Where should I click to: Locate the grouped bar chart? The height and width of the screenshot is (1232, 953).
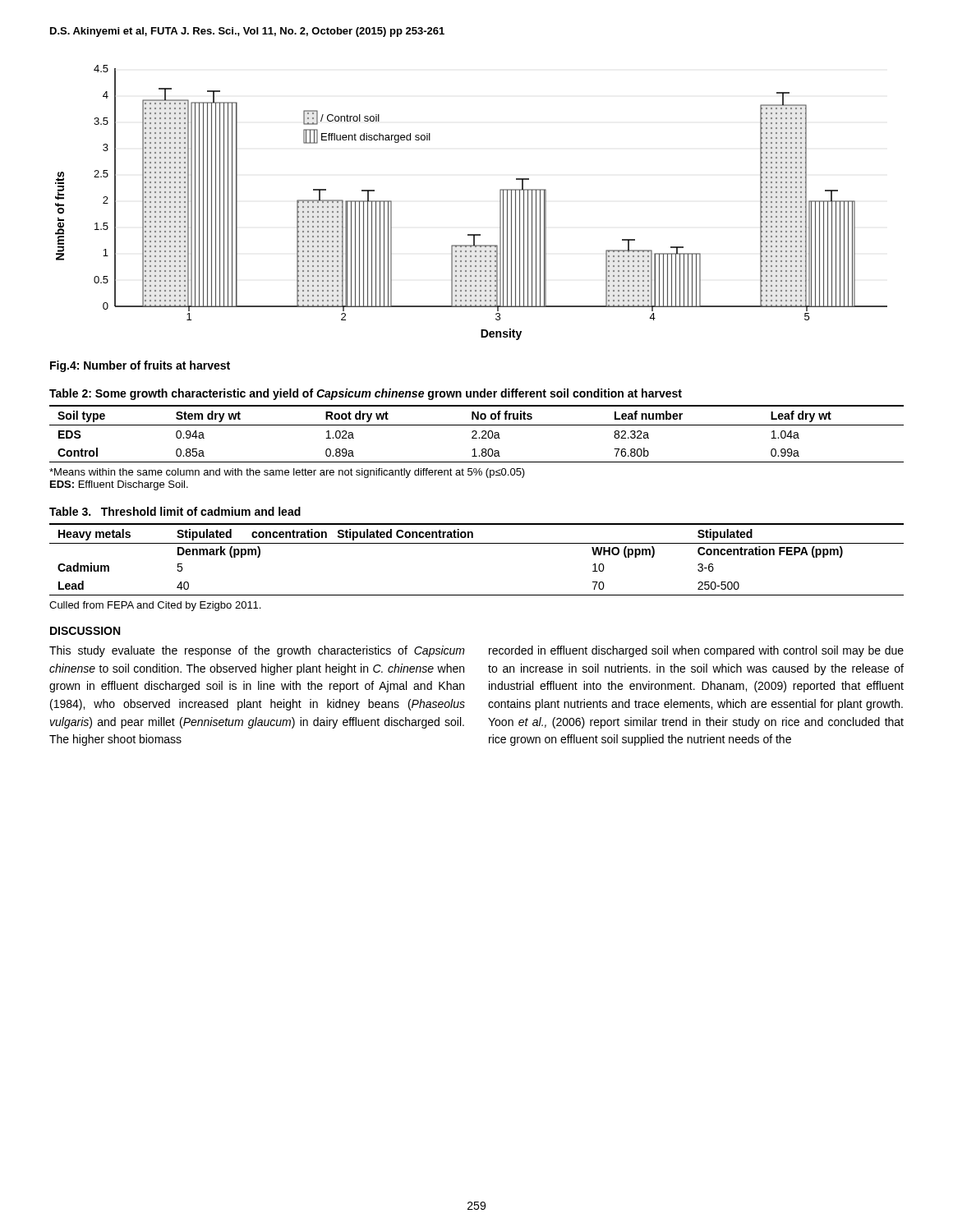pos(476,204)
